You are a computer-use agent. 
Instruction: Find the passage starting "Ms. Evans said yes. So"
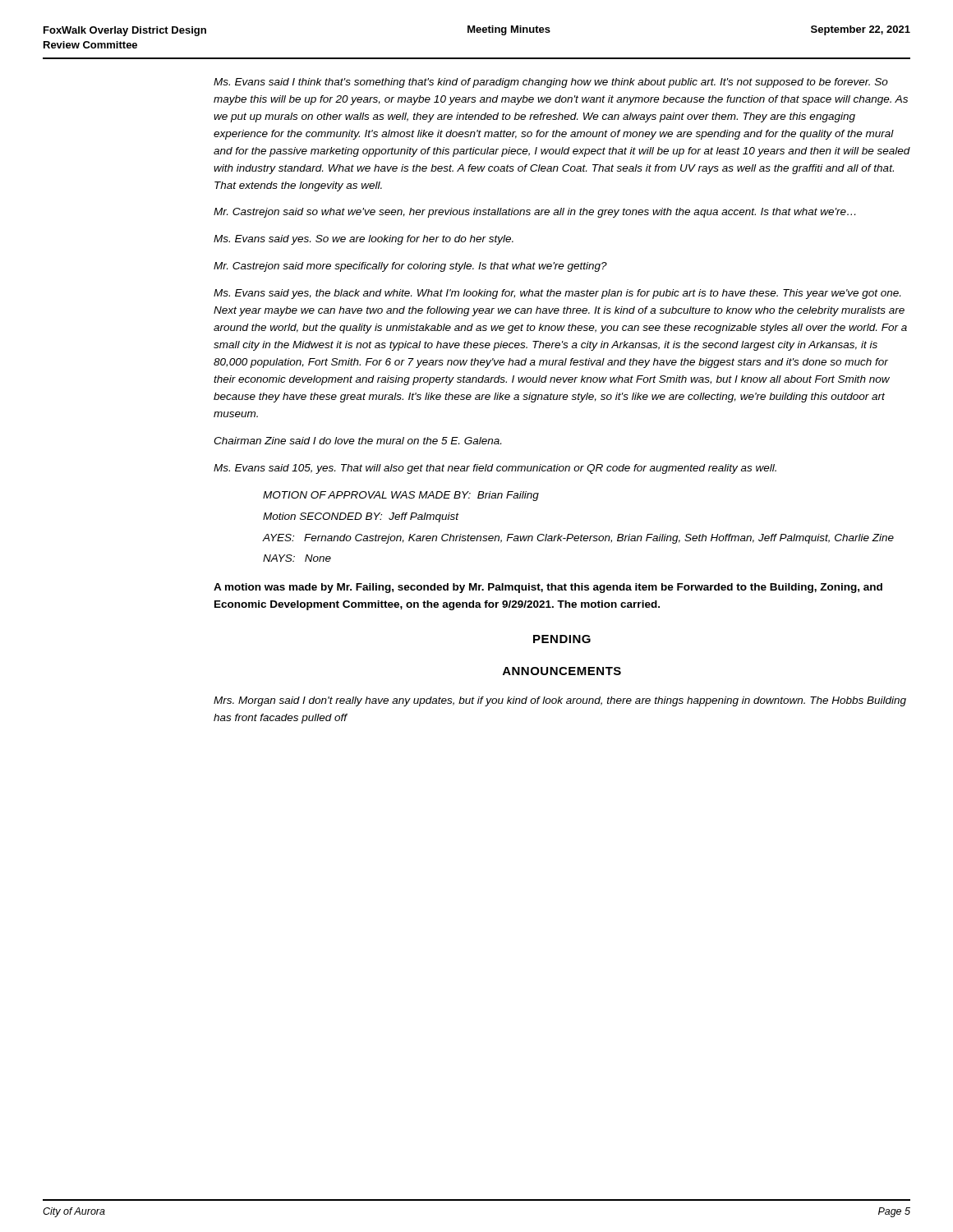(x=364, y=239)
